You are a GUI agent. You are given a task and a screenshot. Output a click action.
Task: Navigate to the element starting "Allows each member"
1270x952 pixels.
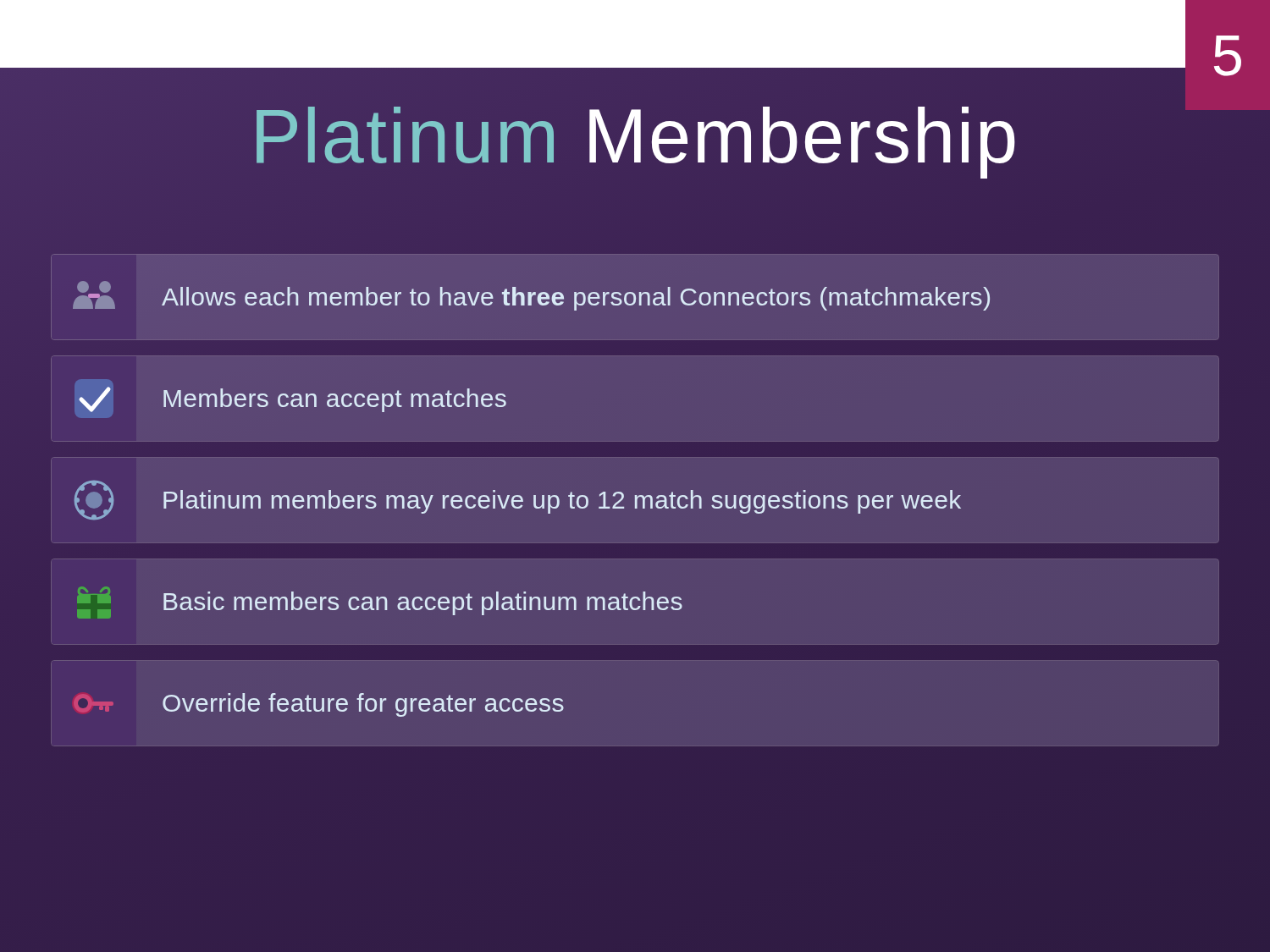click(x=635, y=297)
